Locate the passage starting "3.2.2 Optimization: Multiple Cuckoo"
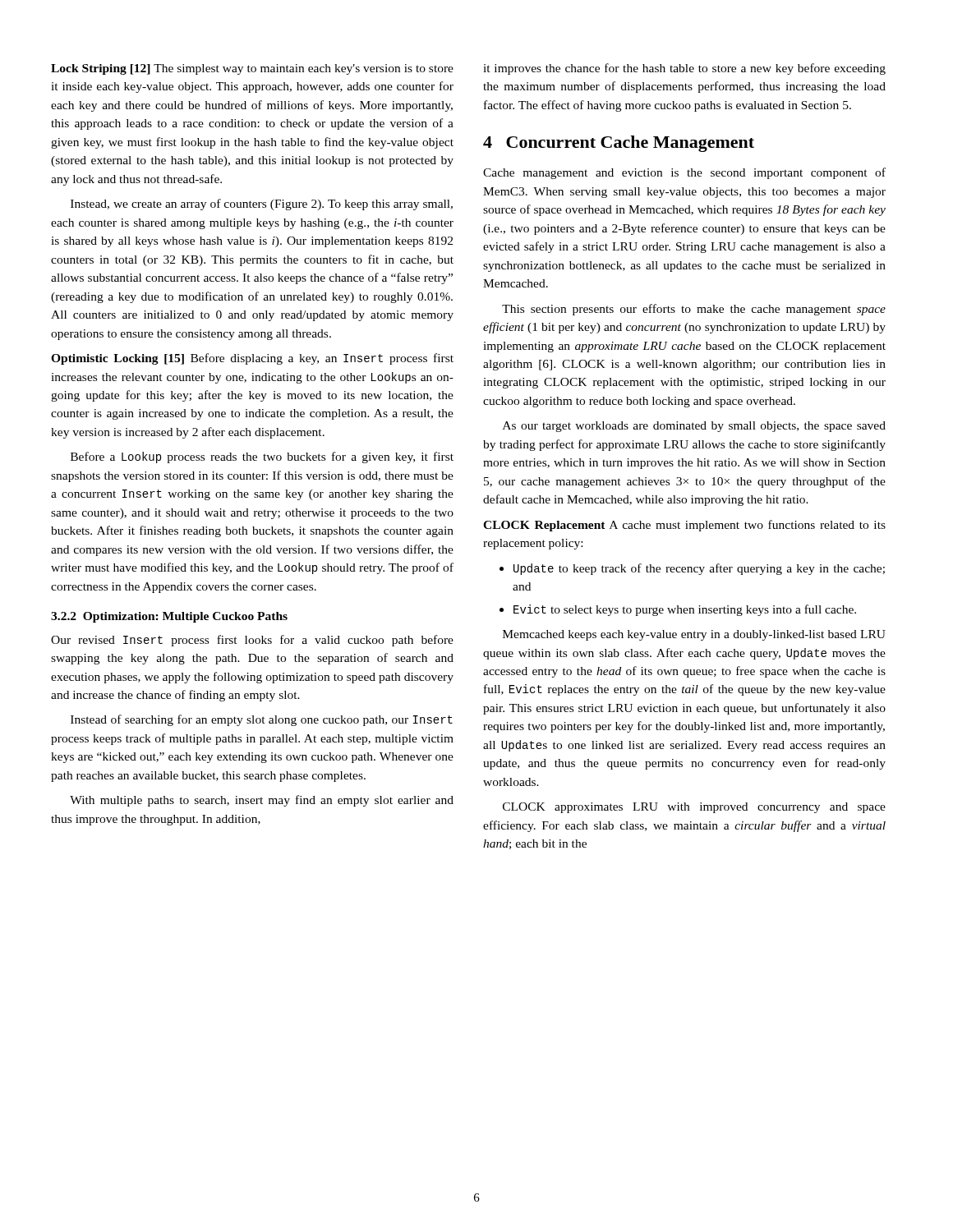The height and width of the screenshot is (1232, 953). [x=169, y=616]
